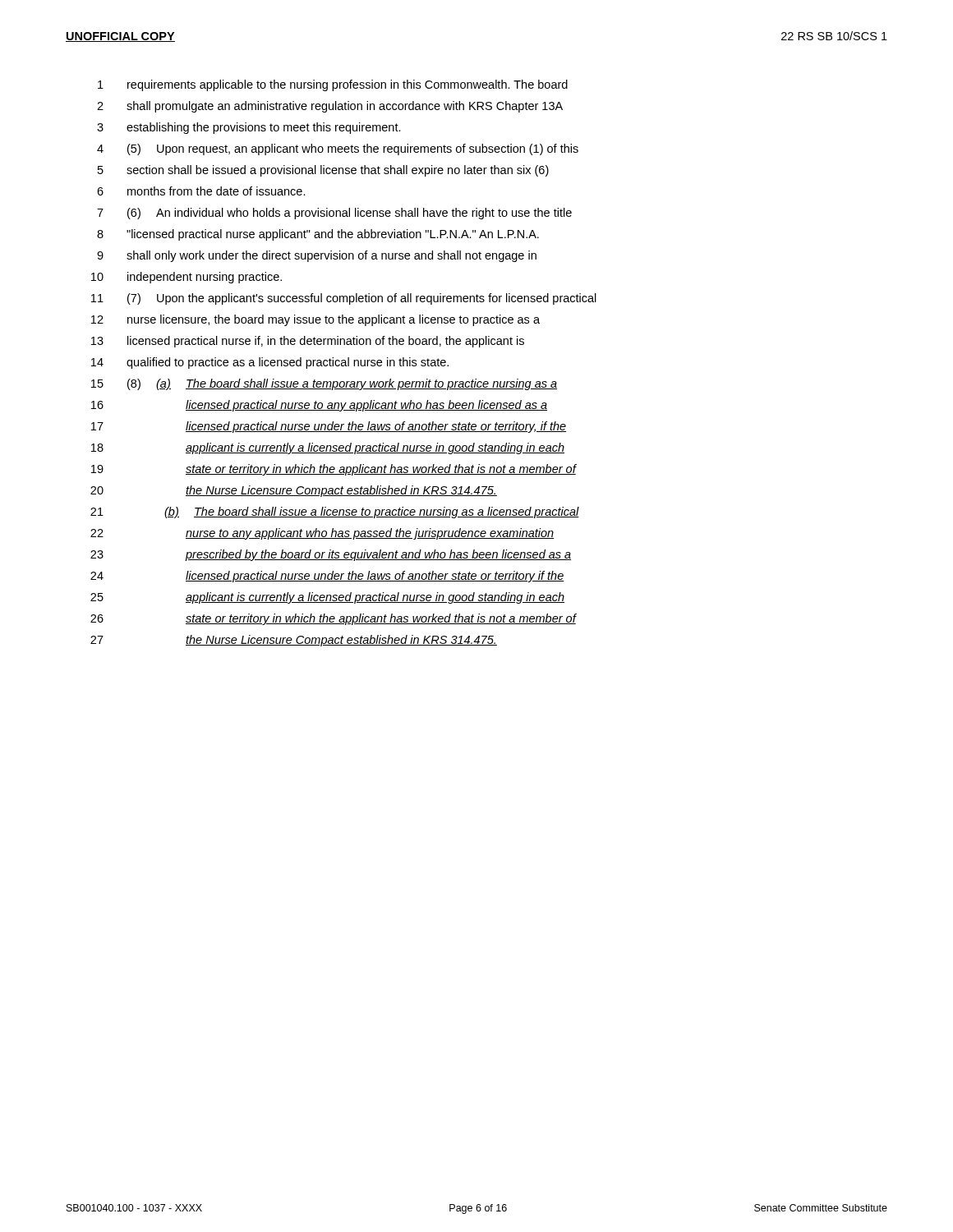Viewport: 953px width, 1232px height.
Task: Point to the text block starting "19 state or"
Action: click(476, 469)
